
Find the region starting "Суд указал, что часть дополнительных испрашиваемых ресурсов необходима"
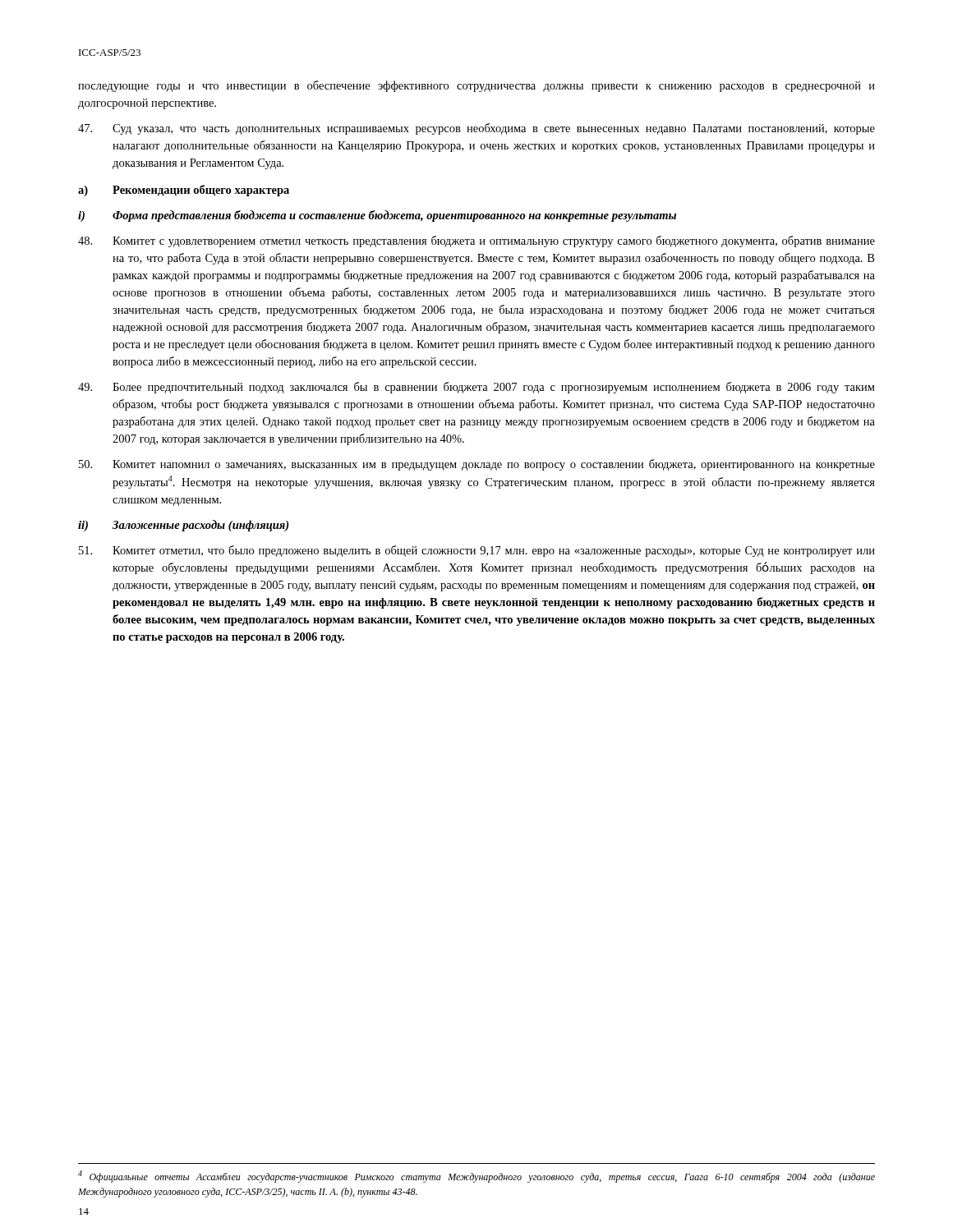(x=476, y=146)
